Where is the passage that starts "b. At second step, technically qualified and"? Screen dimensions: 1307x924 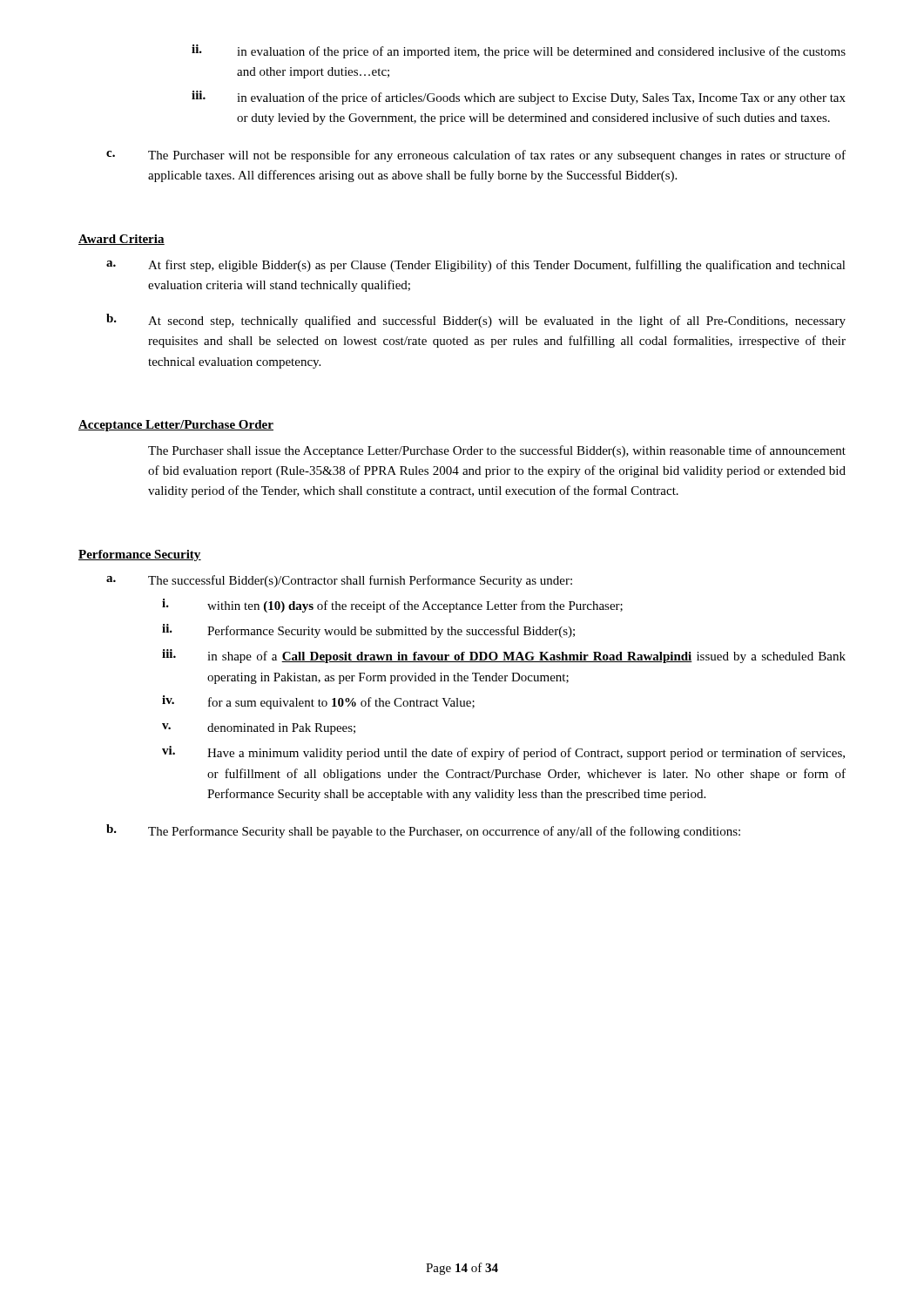click(x=476, y=341)
